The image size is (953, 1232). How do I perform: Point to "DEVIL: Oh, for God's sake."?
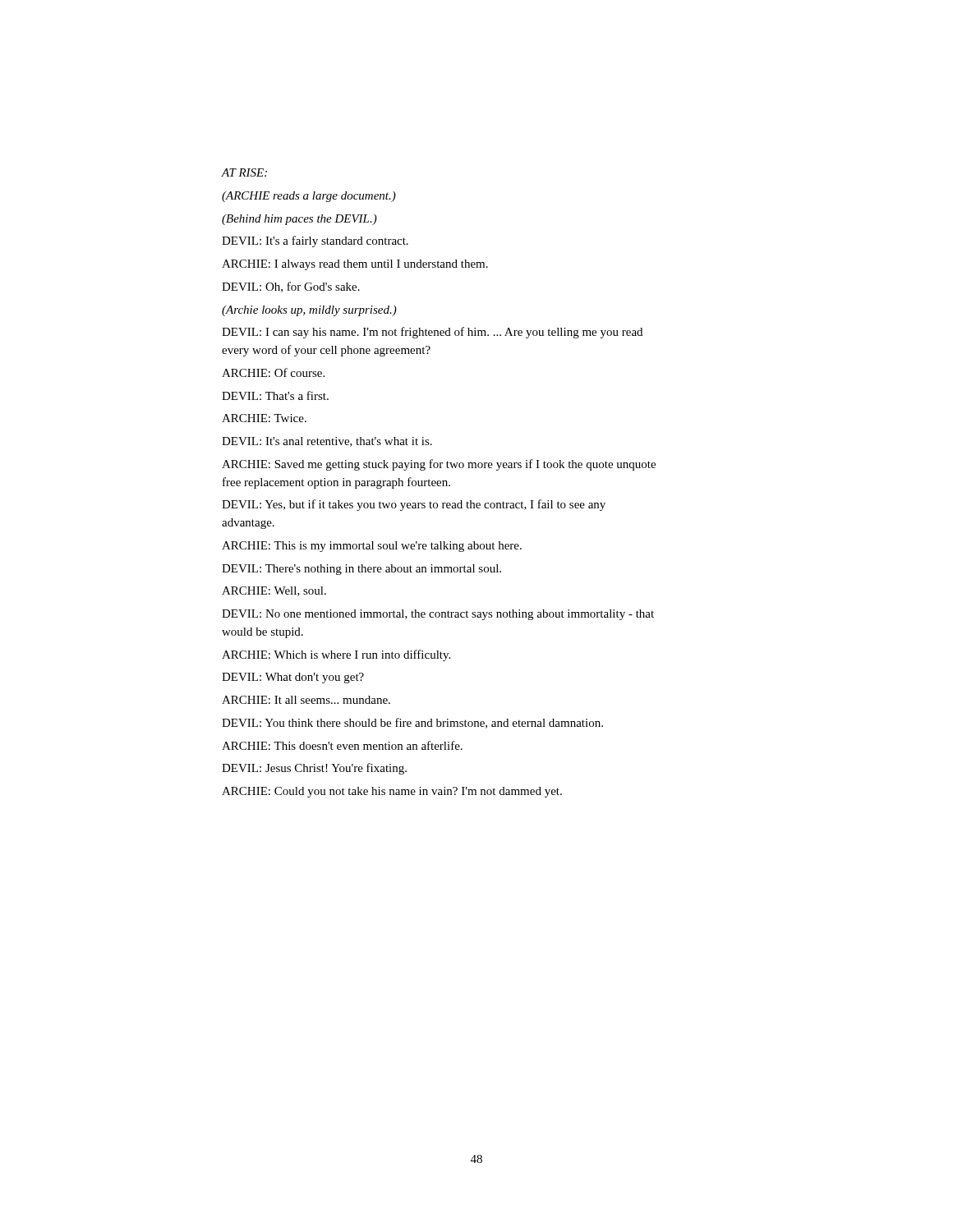[291, 287]
